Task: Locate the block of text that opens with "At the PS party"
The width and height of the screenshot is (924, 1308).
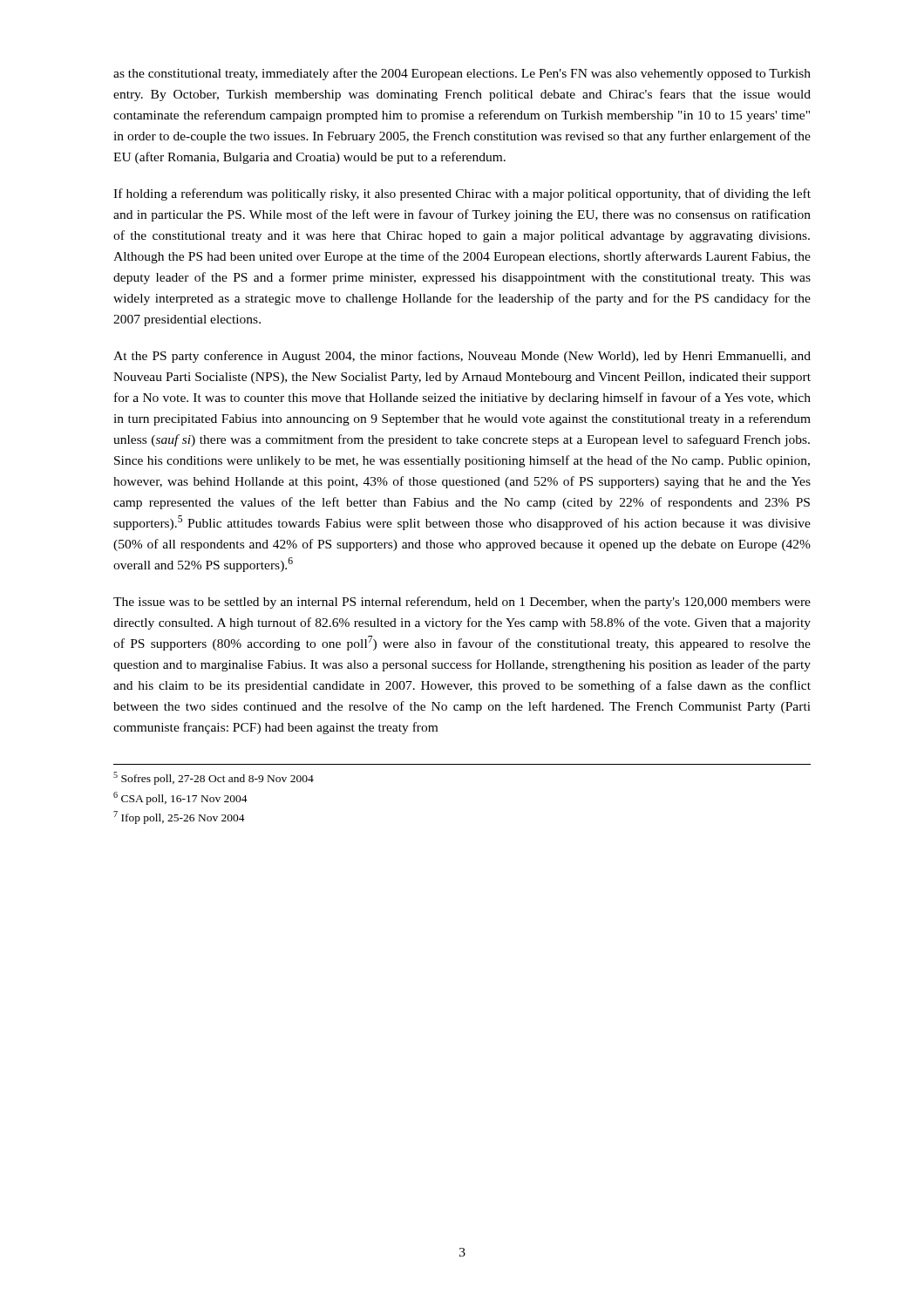Action: [462, 460]
